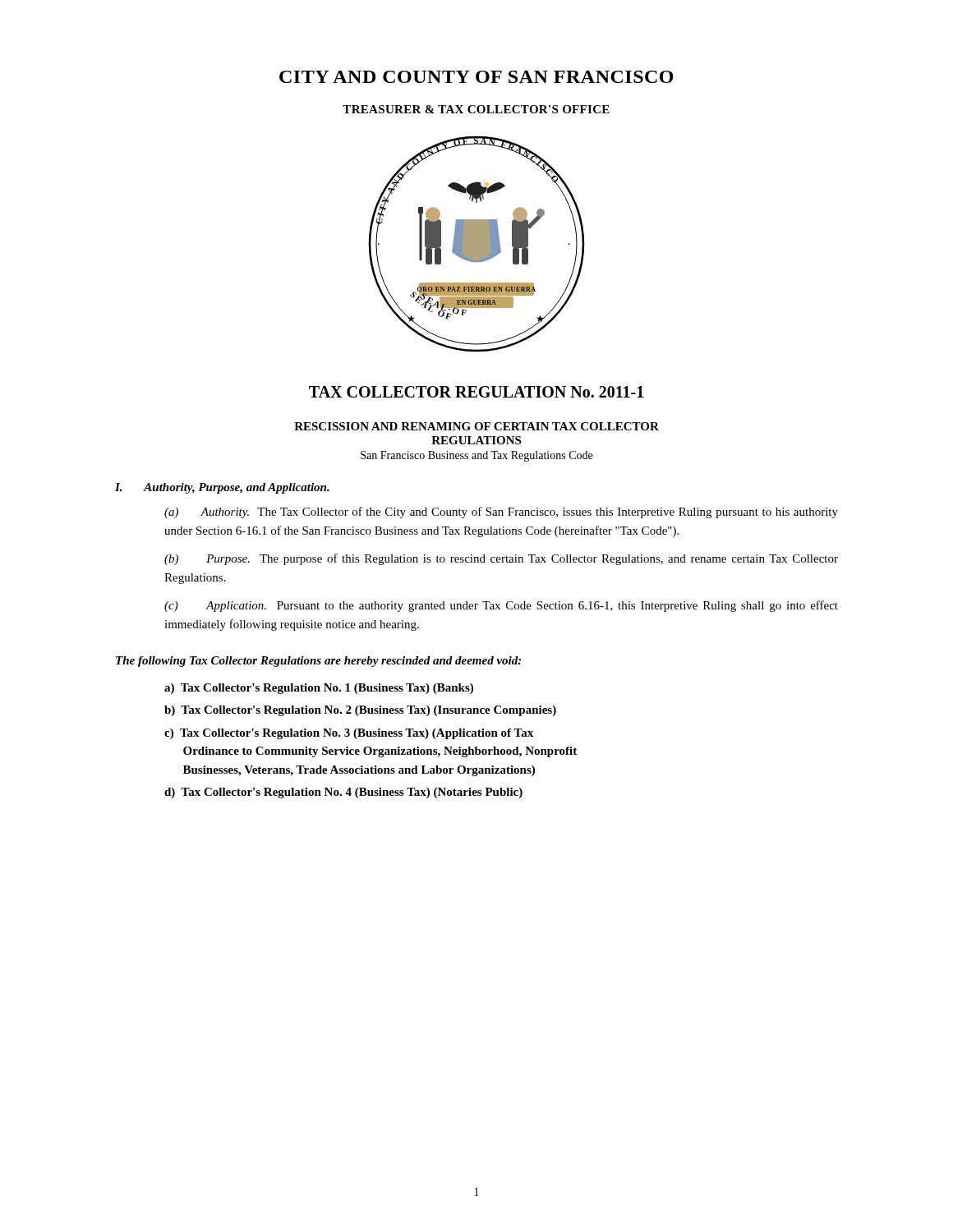Image resolution: width=953 pixels, height=1232 pixels.
Task: Locate the title containing "CITY AND COUNTY OF SAN FRANCISCO"
Action: [476, 77]
